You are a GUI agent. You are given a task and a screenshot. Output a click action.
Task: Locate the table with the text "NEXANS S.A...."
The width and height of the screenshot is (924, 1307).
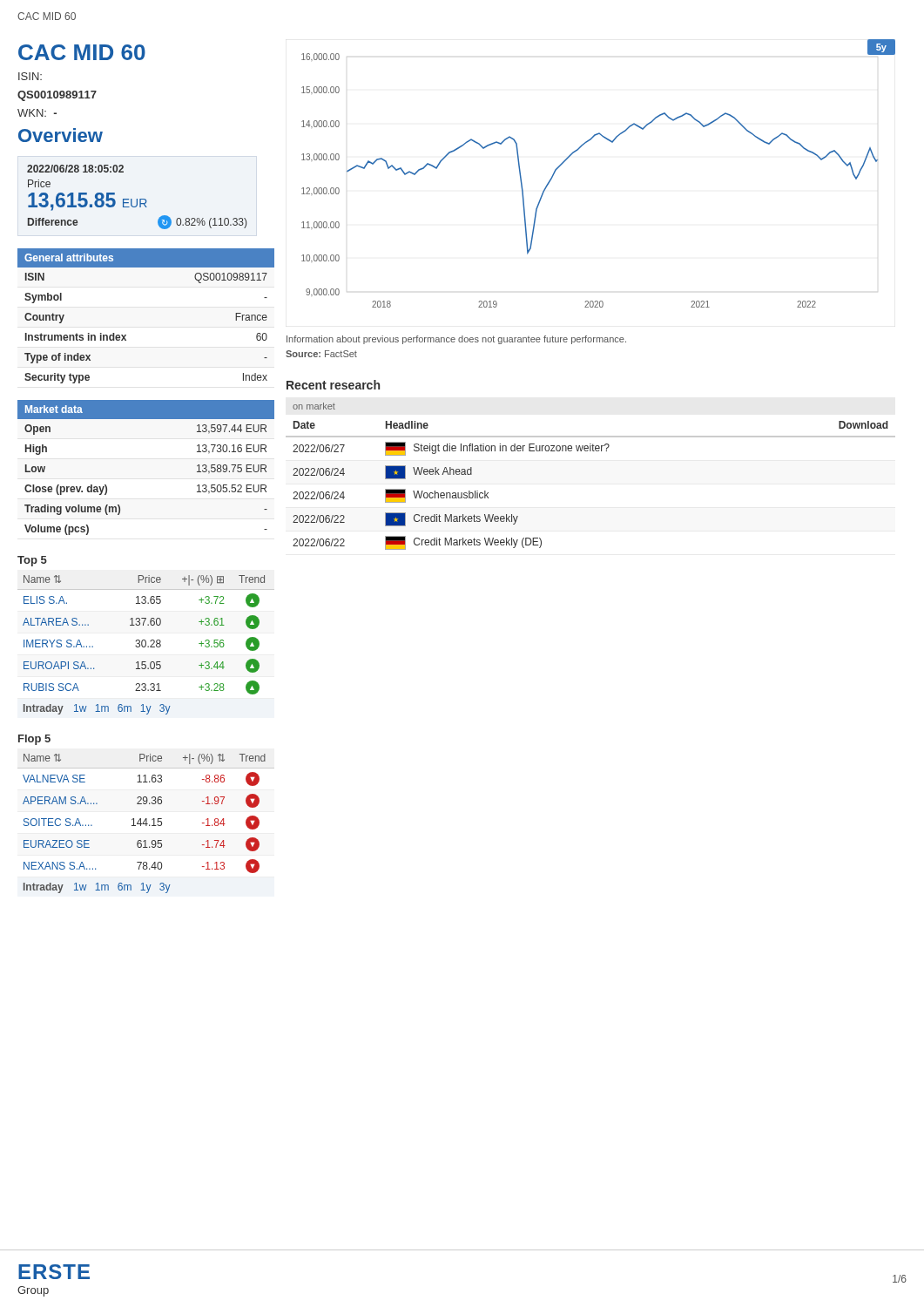146,822
